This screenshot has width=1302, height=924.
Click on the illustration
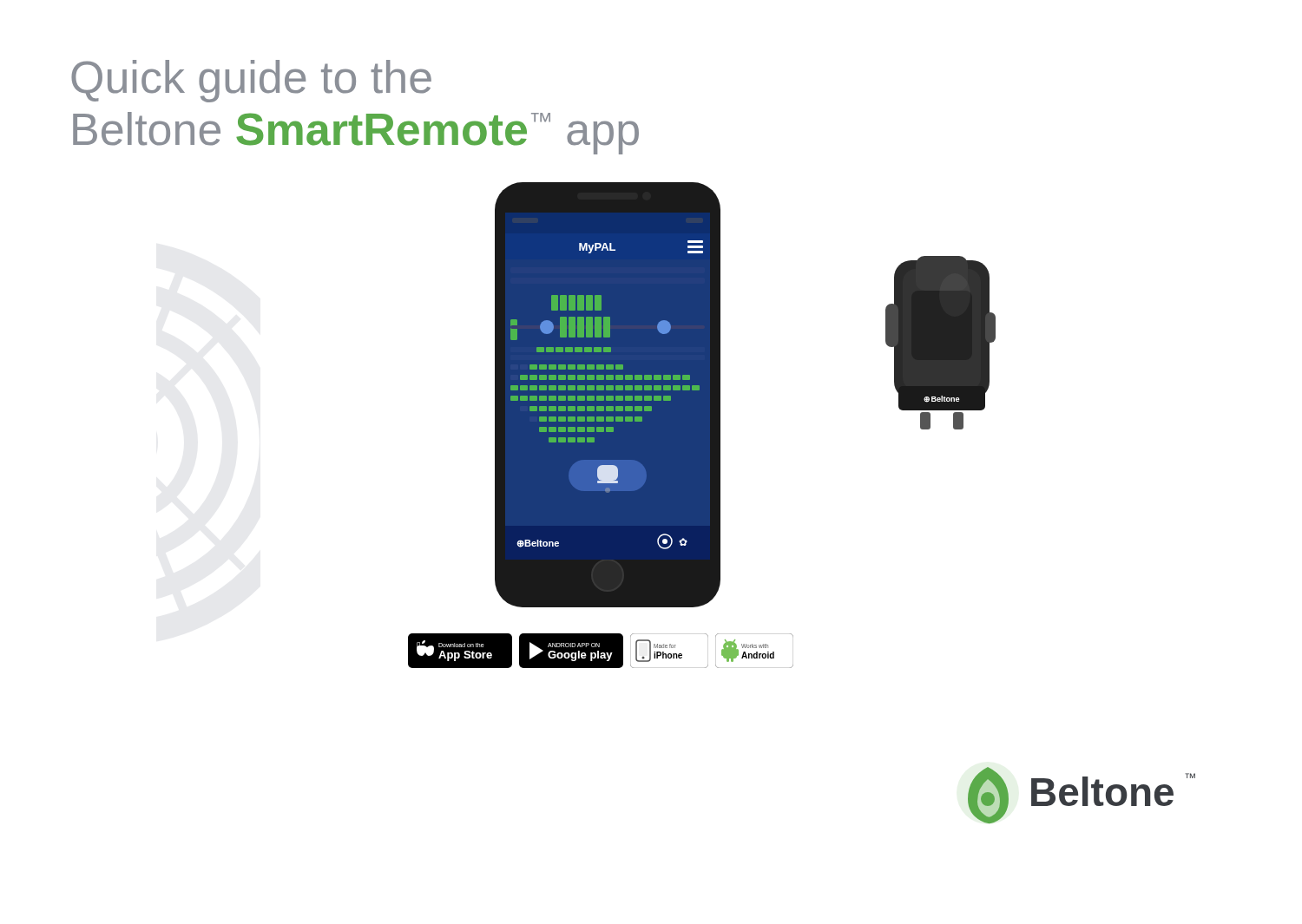coord(130,442)
